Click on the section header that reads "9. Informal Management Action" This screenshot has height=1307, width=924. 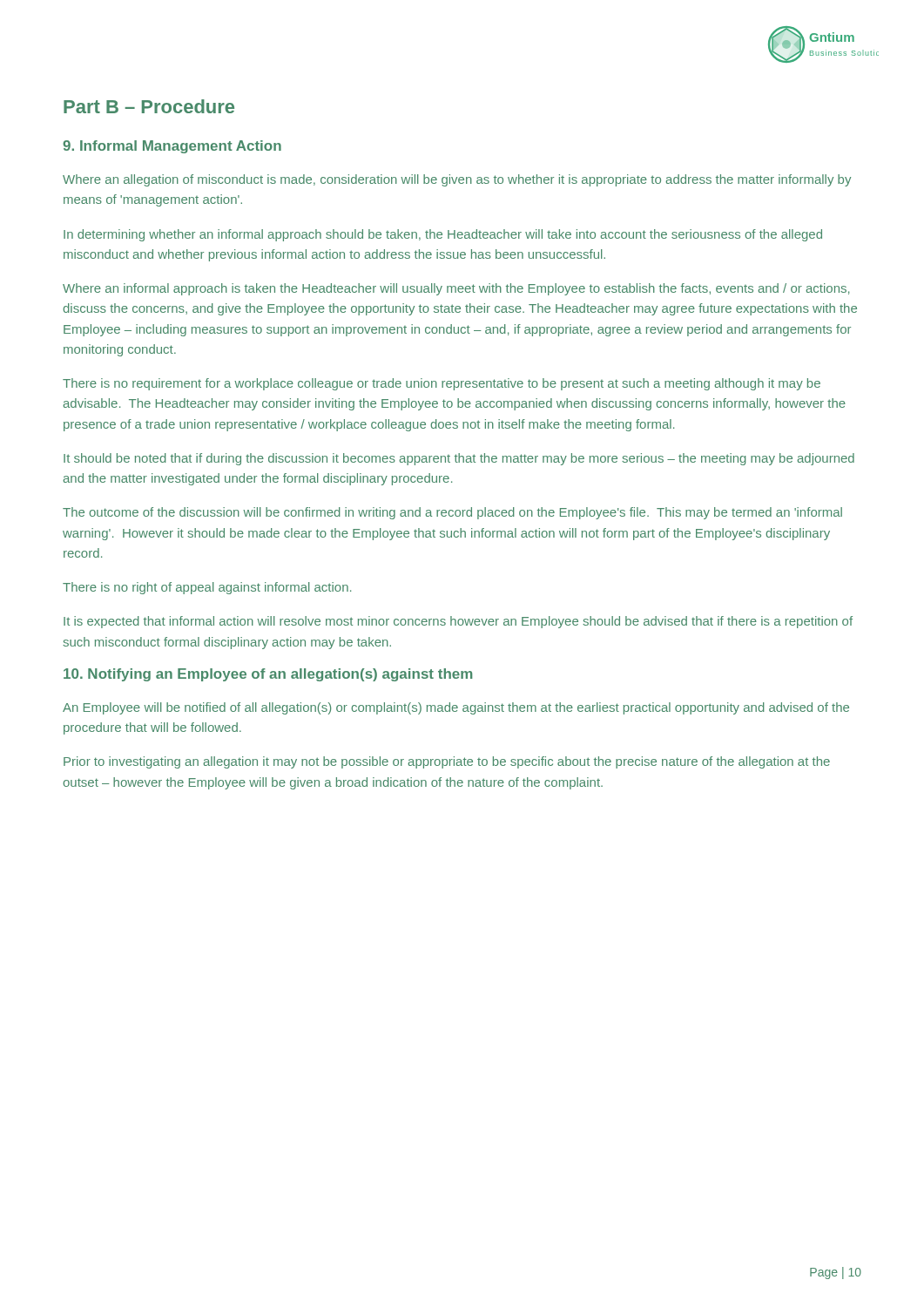tap(172, 147)
